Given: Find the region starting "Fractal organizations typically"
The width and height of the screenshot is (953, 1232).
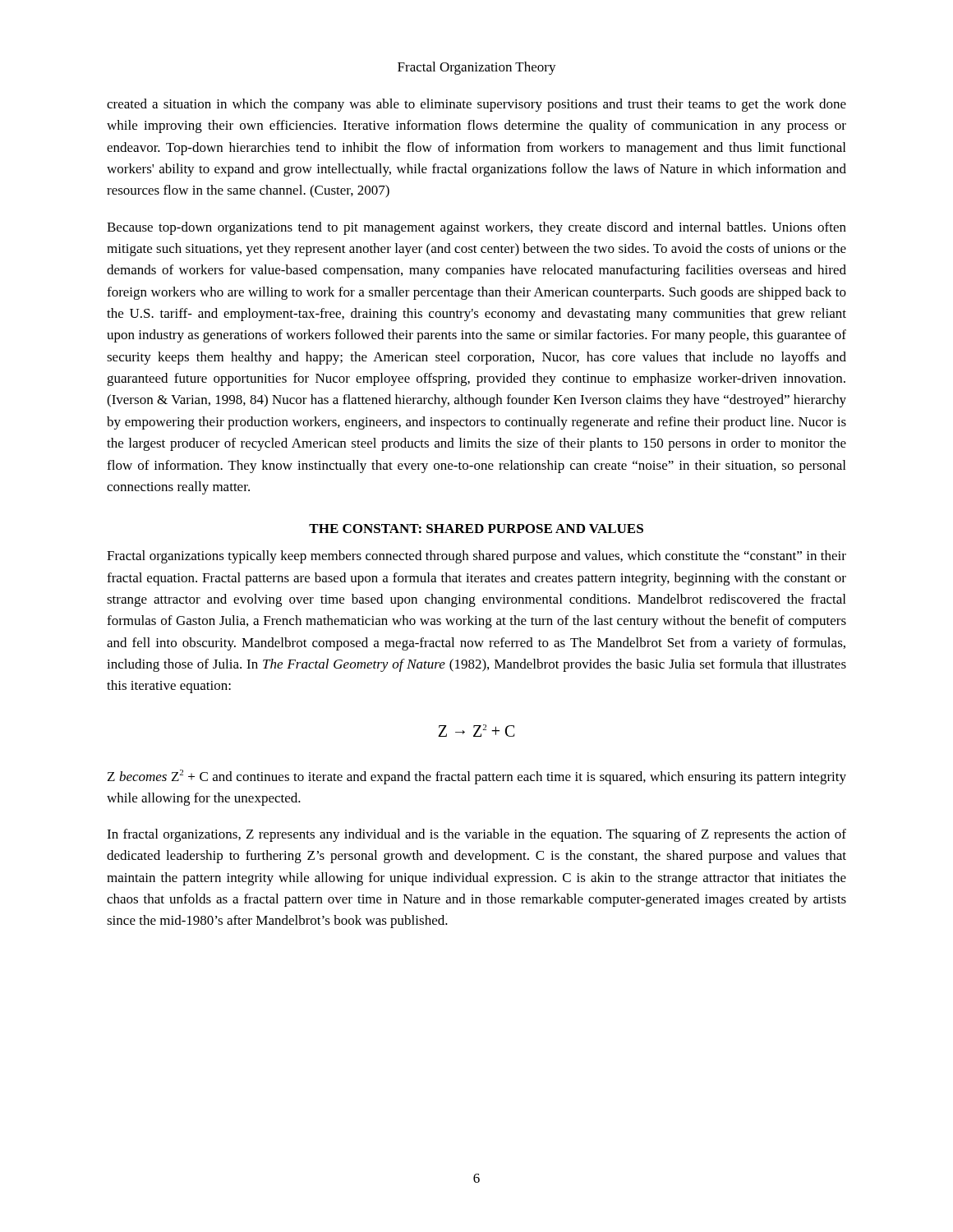Looking at the screenshot, I should pyautogui.click(x=476, y=621).
